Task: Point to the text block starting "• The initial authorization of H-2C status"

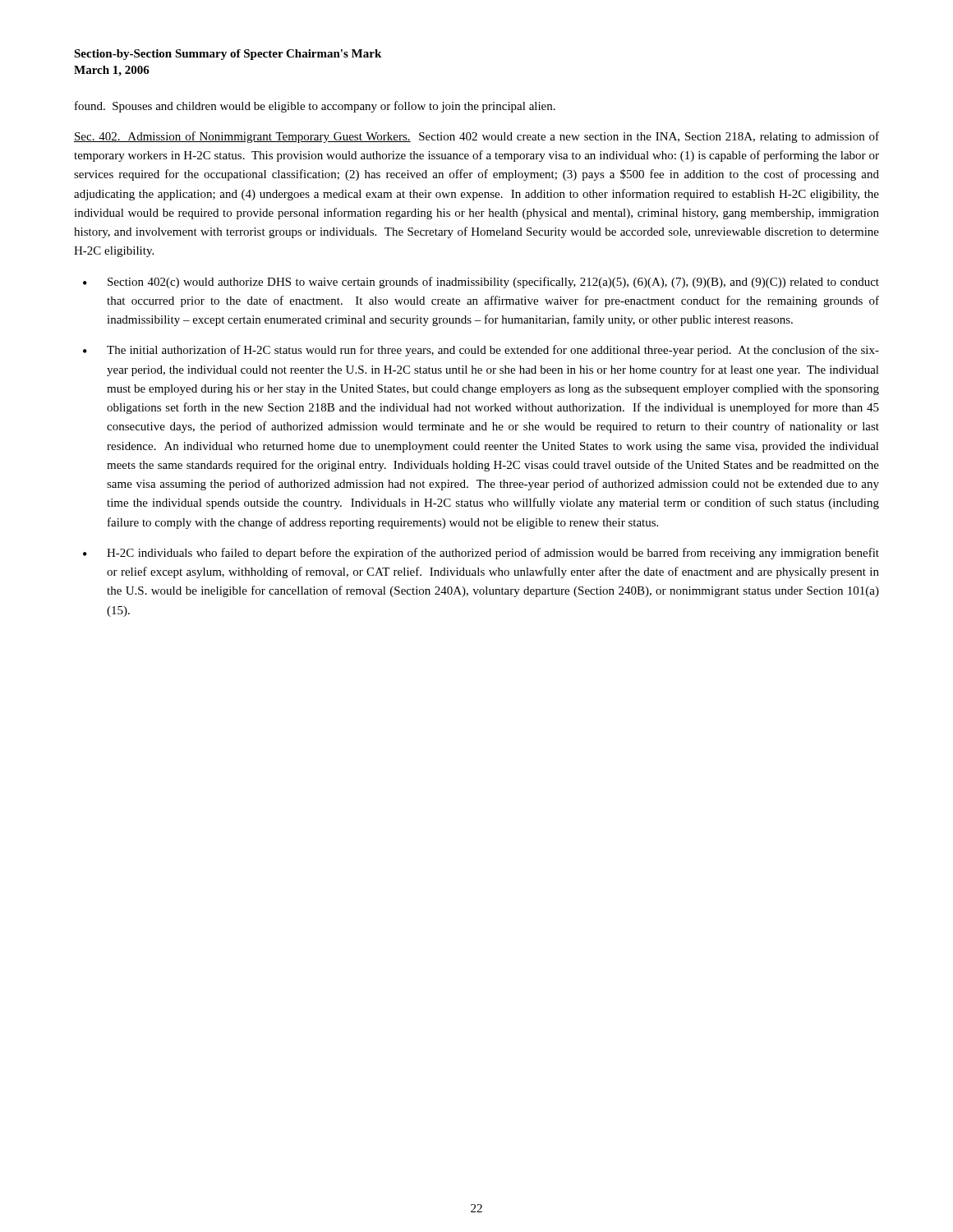Action: click(476, 436)
